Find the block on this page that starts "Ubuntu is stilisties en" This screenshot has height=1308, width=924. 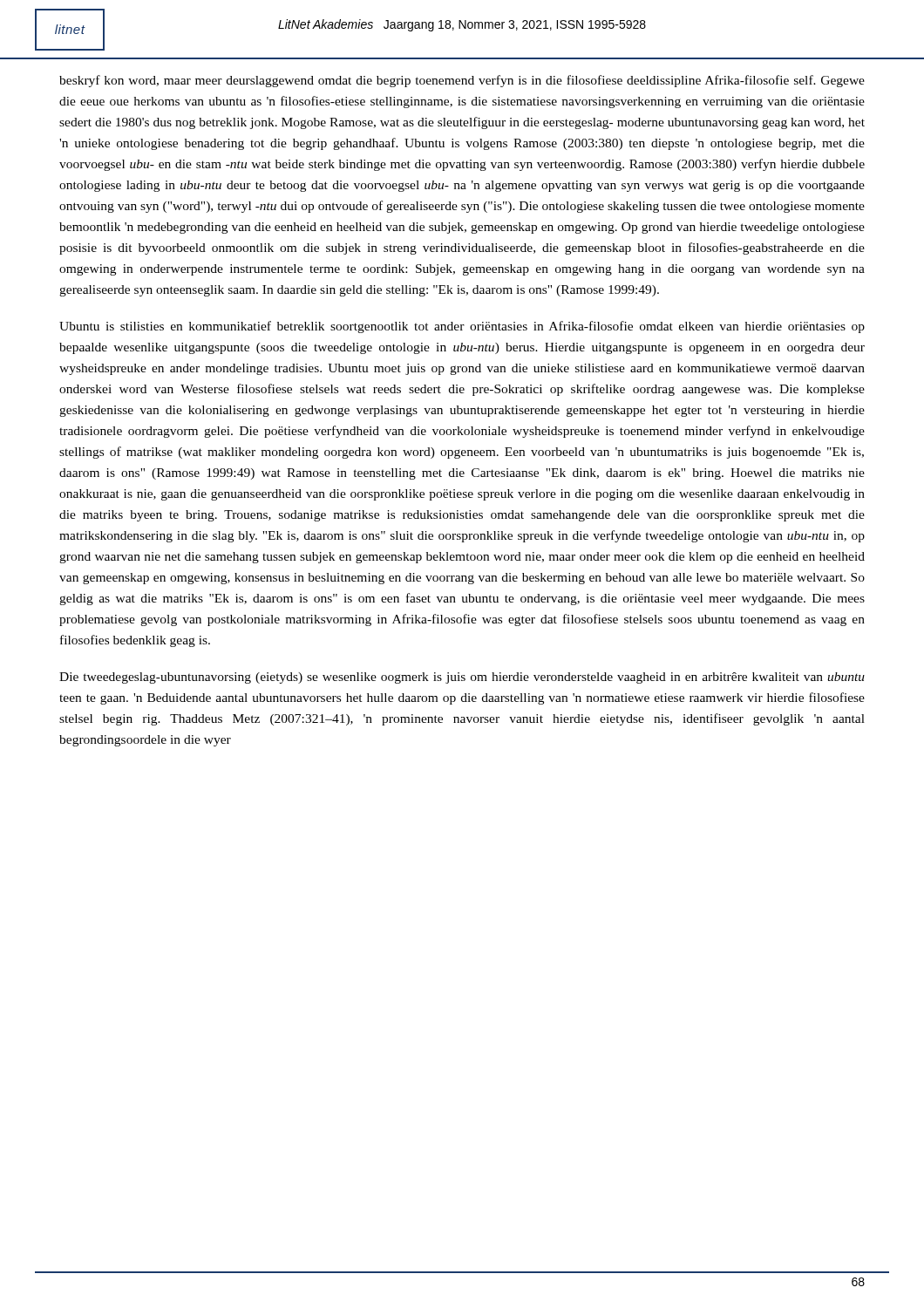point(462,483)
